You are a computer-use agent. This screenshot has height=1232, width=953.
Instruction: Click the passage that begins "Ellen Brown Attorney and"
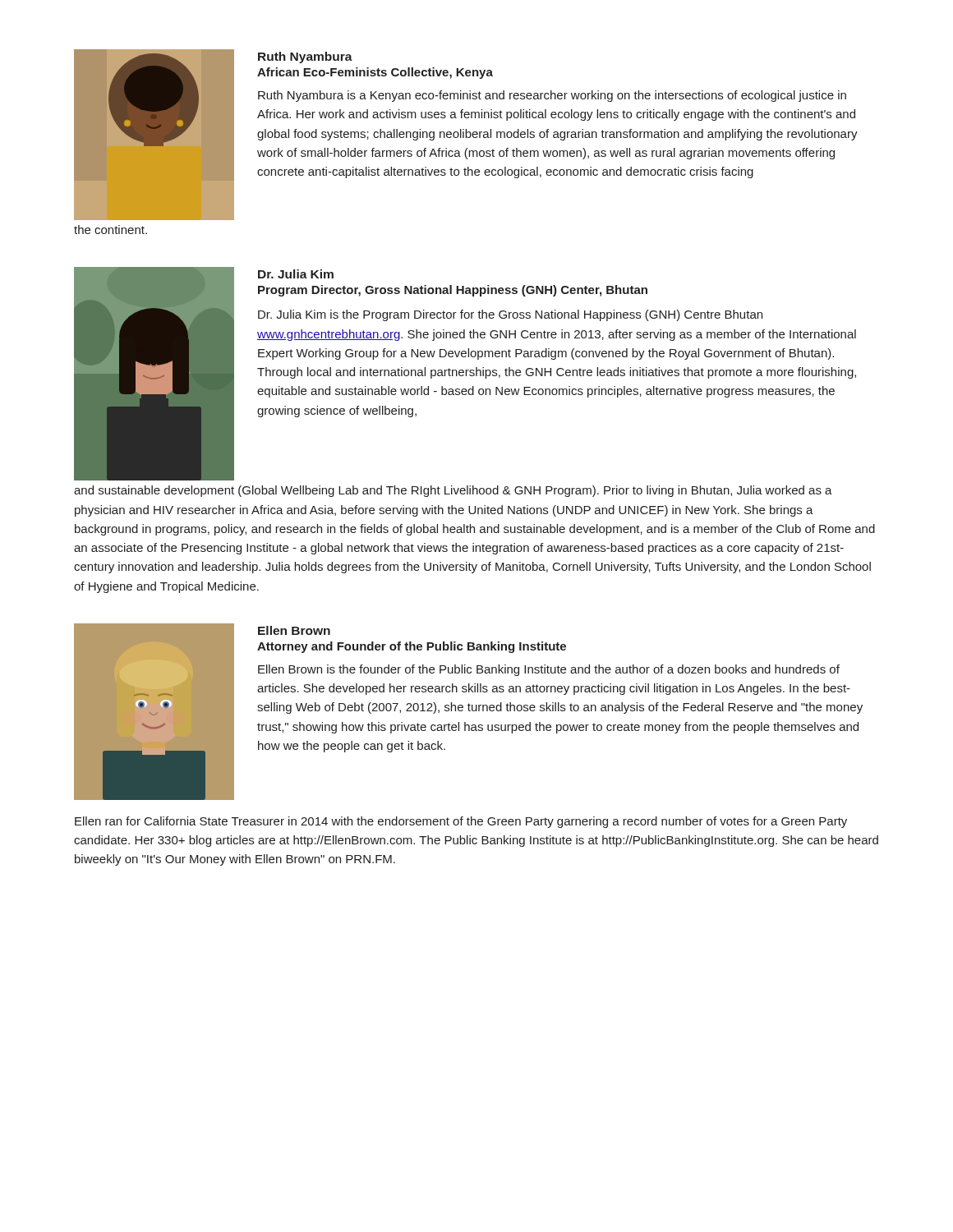point(568,689)
